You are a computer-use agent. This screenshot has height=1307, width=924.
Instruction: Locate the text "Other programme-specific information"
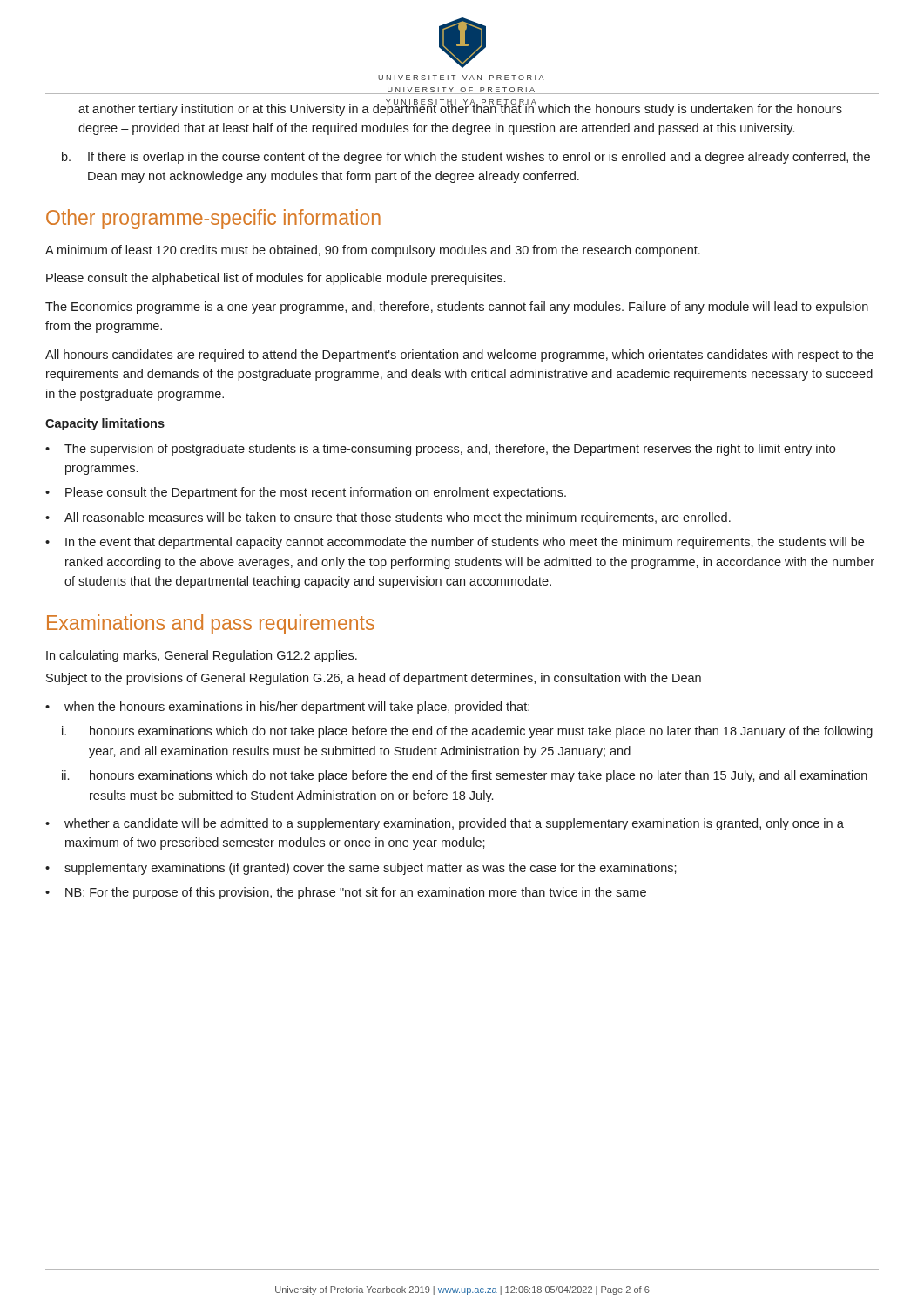(213, 218)
